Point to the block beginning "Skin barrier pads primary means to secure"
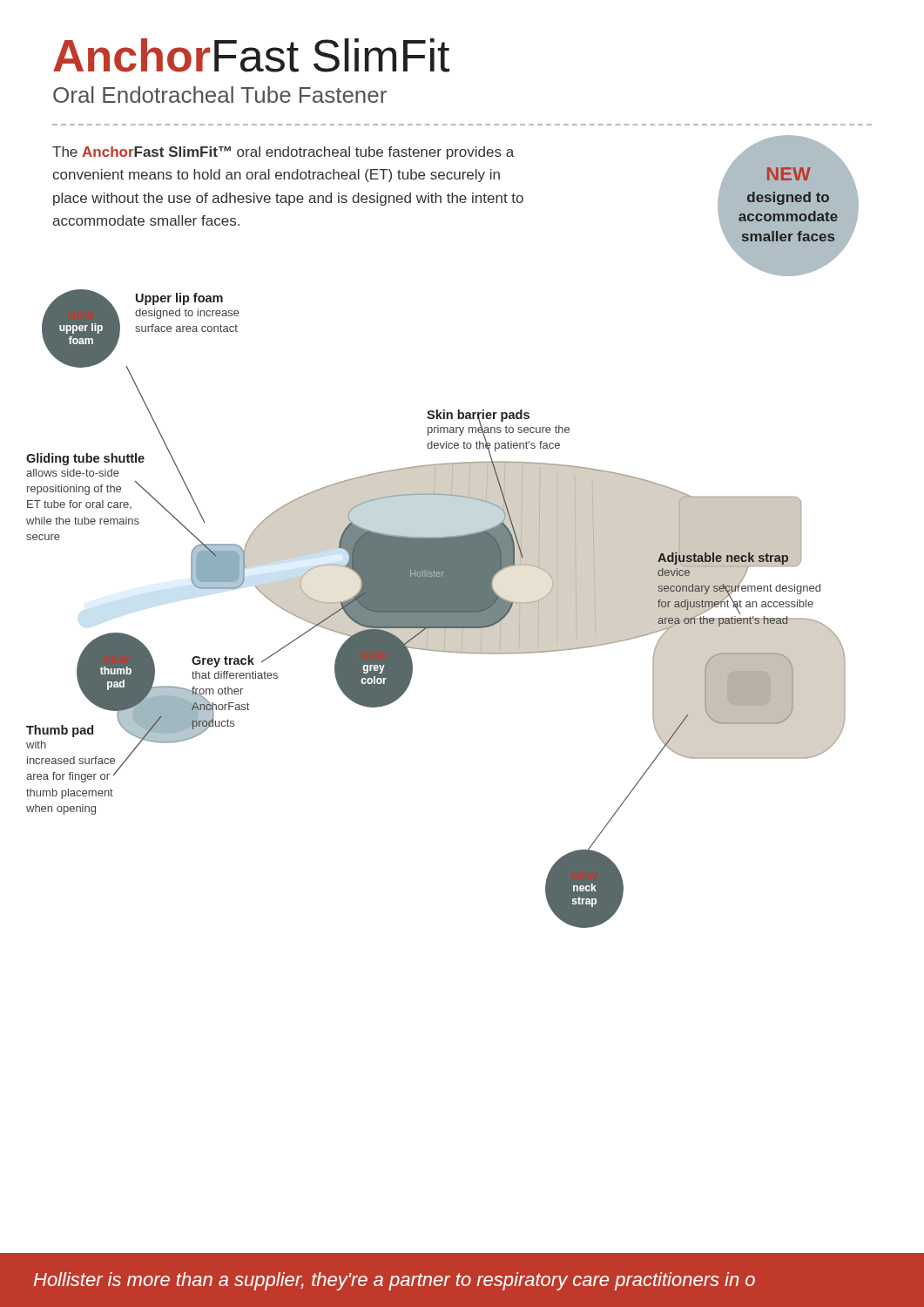This screenshot has width=924, height=1307. coord(527,431)
